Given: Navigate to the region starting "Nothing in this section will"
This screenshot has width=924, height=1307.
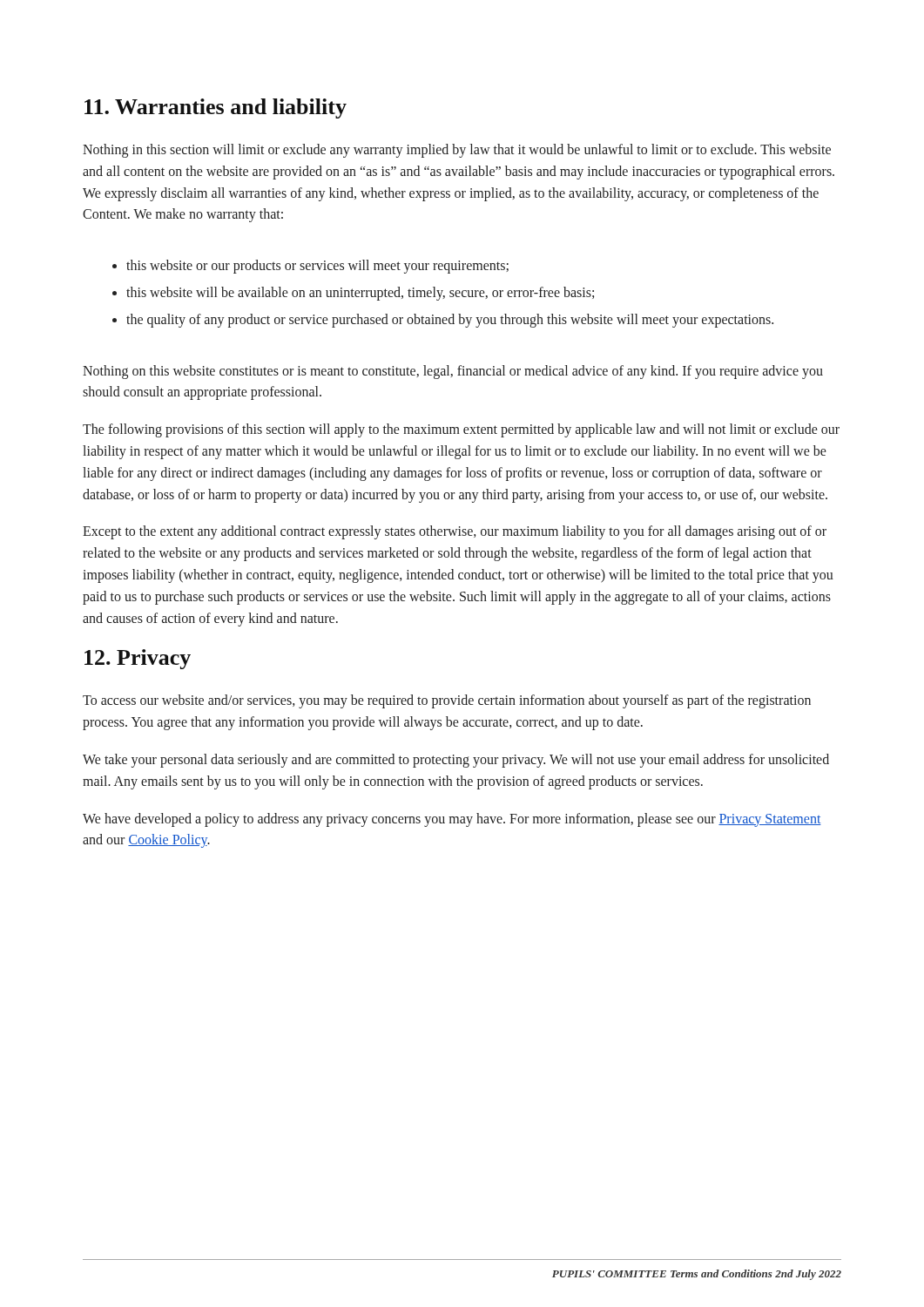Looking at the screenshot, I should coord(462,183).
